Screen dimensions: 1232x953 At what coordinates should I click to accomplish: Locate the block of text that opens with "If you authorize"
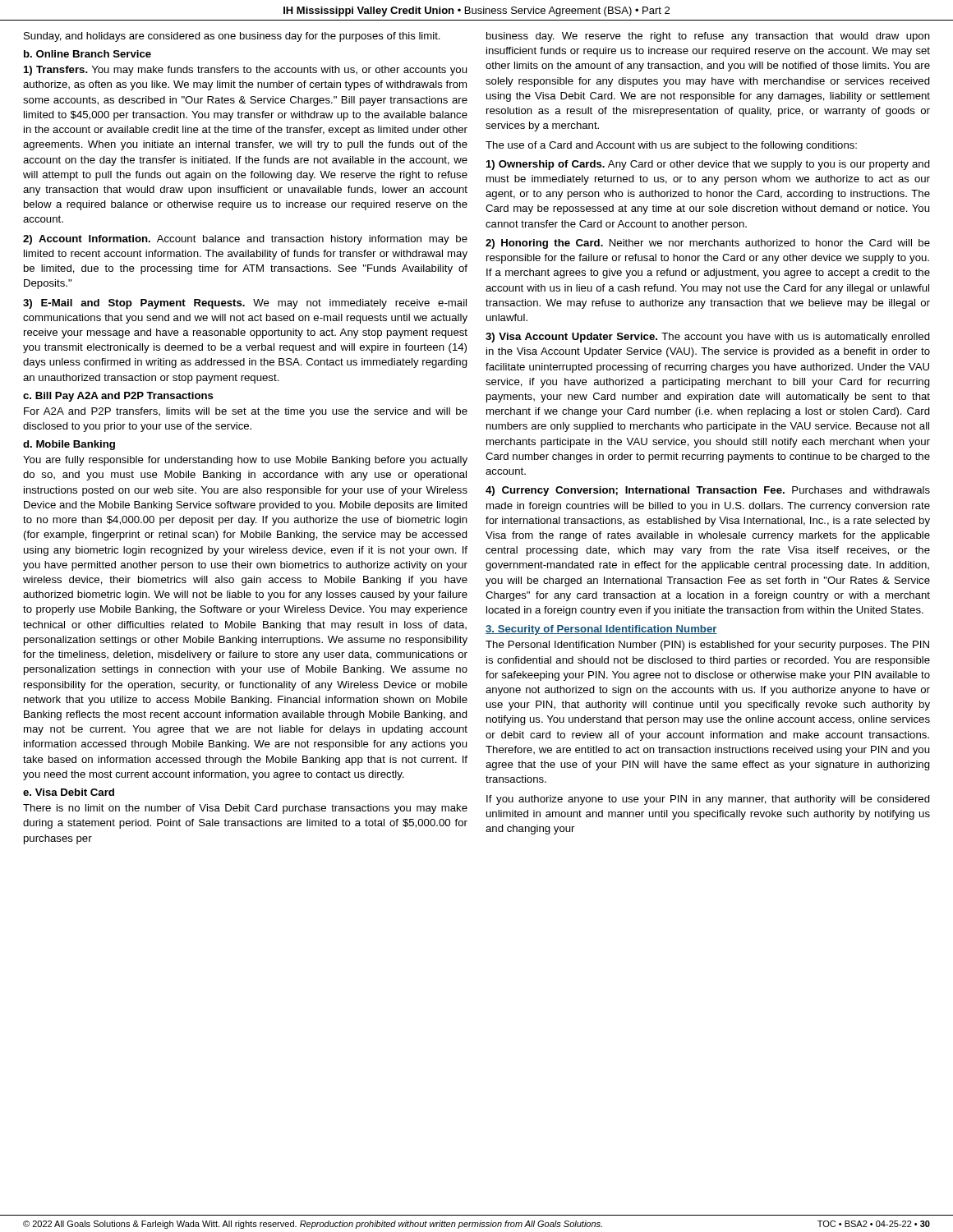[708, 813]
